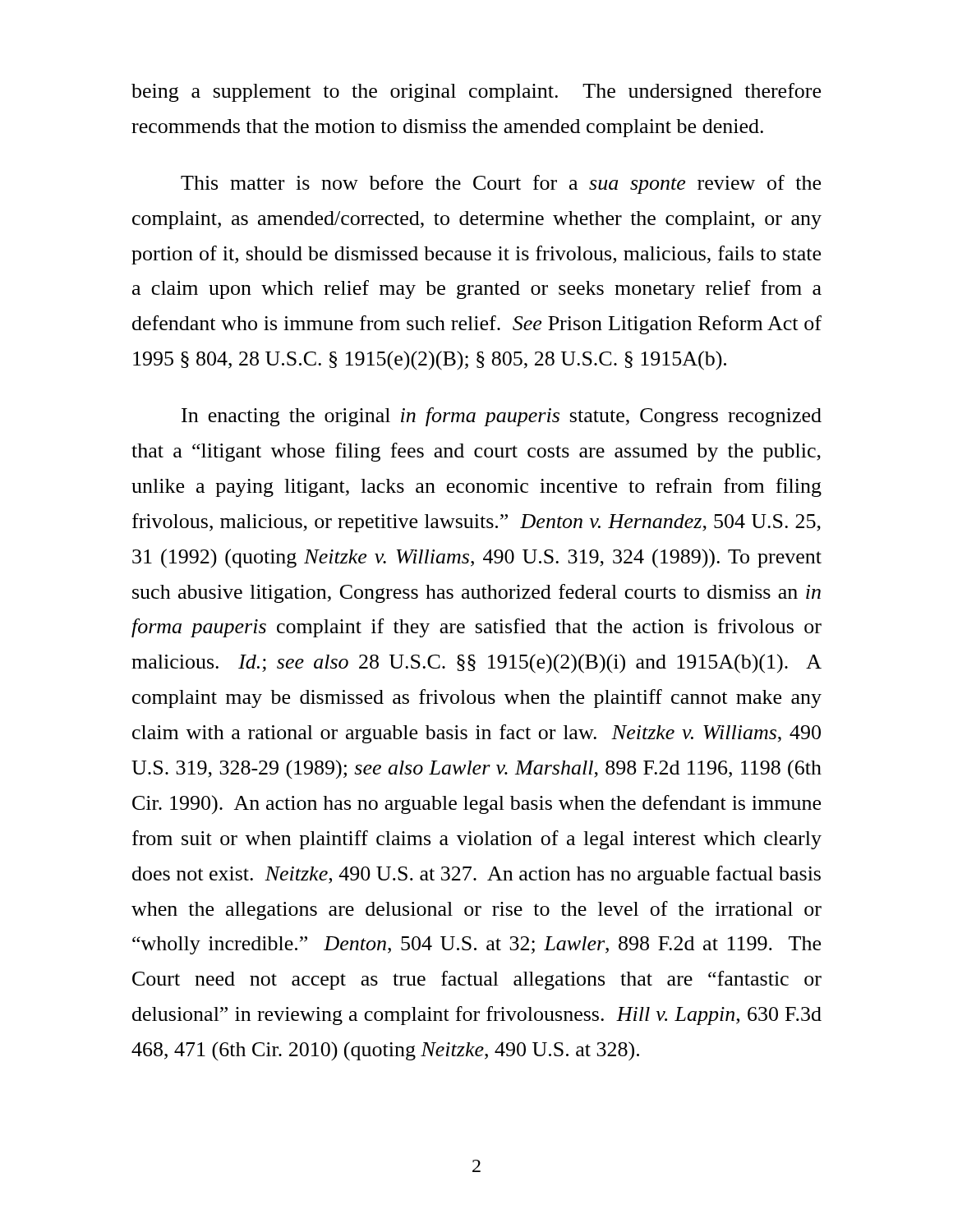
Task: Locate the text block that says "This matter is now before the"
Action: (x=476, y=271)
